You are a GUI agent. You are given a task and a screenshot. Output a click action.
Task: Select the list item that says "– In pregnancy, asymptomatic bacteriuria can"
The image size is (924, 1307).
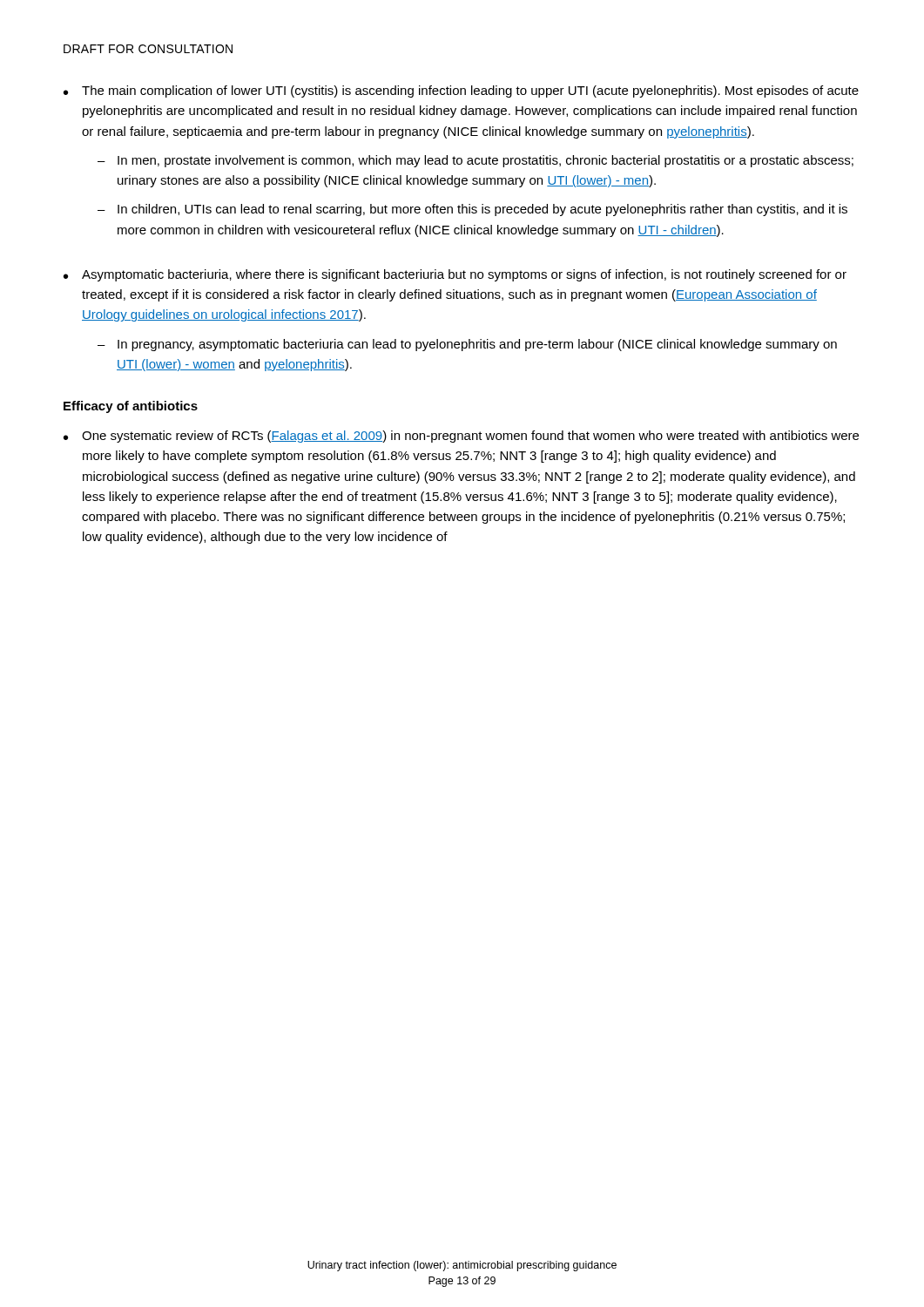coord(479,354)
